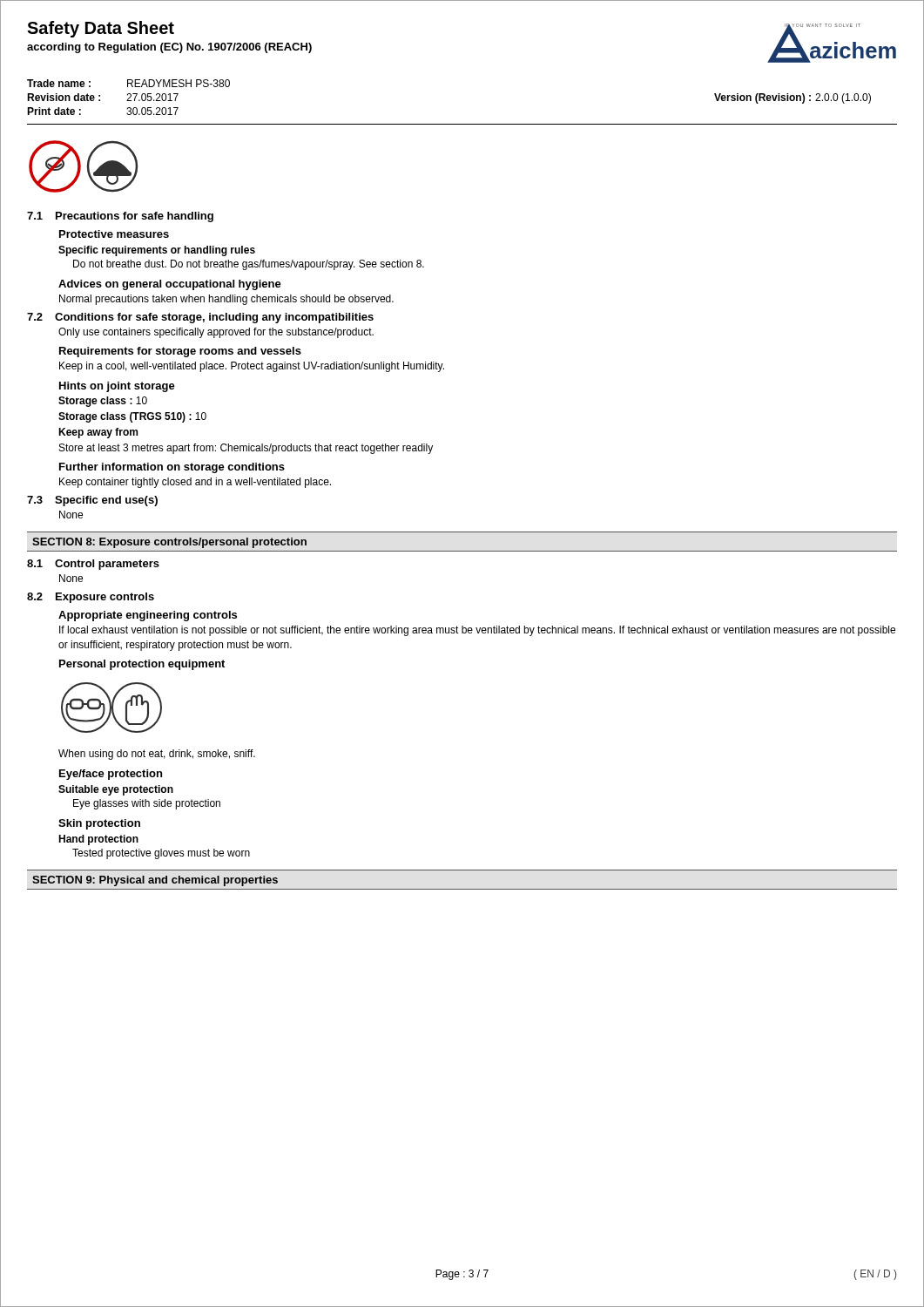Locate the block of text that opens with "When using do not eat, drink, smoke,"

click(x=157, y=754)
